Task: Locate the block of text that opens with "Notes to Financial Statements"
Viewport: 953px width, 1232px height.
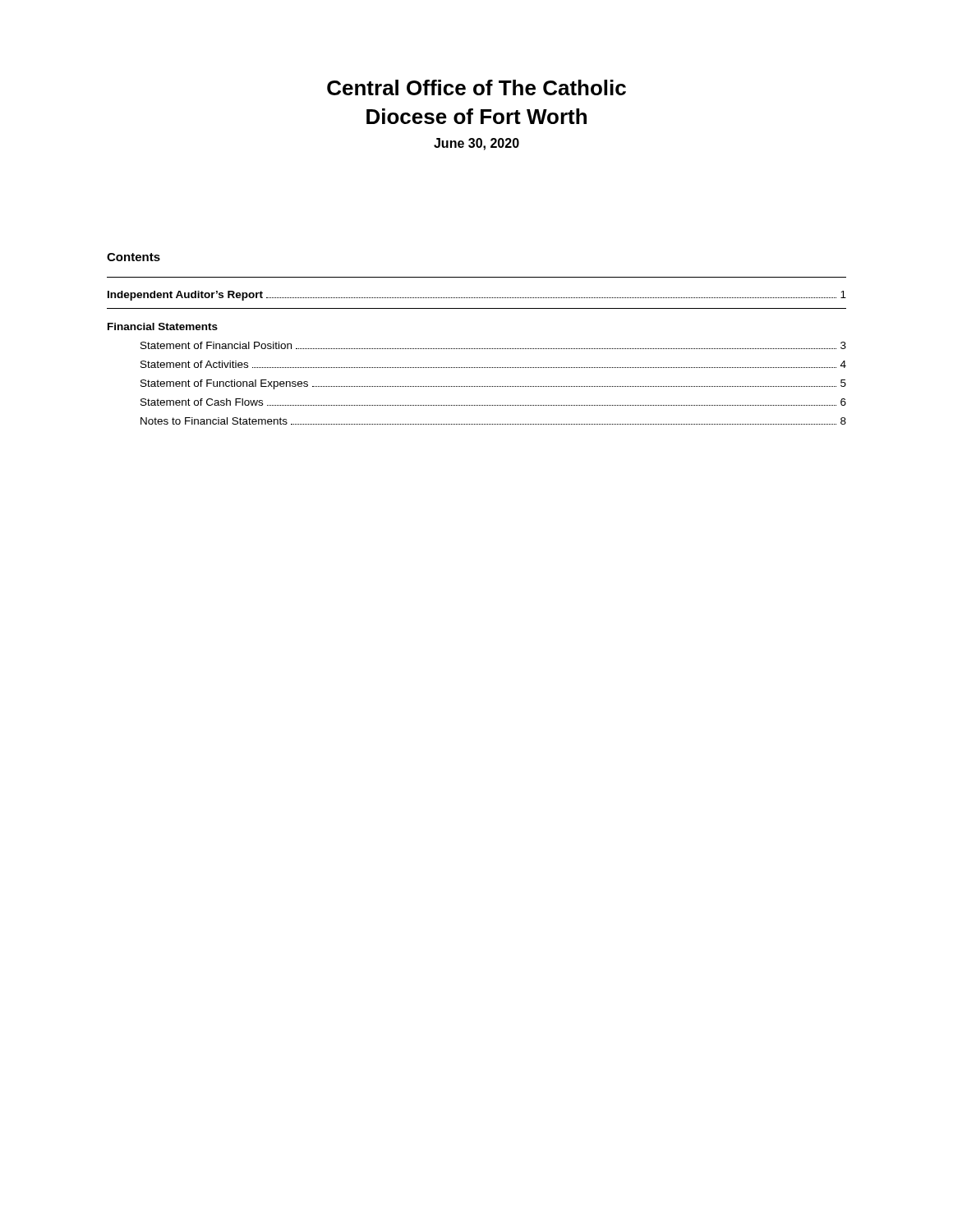Action: (x=493, y=421)
